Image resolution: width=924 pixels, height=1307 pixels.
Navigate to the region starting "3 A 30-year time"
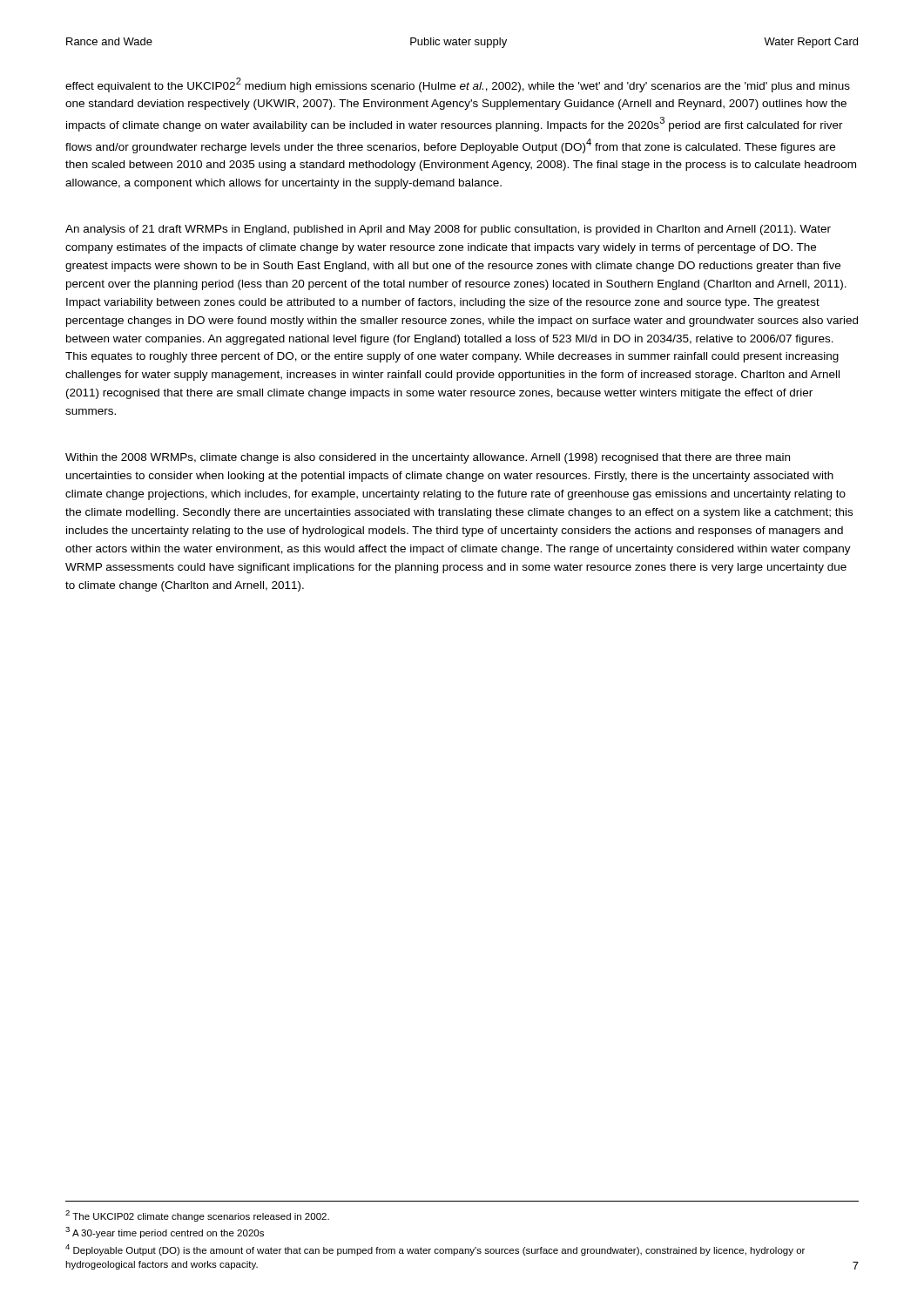click(x=165, y=1231)
